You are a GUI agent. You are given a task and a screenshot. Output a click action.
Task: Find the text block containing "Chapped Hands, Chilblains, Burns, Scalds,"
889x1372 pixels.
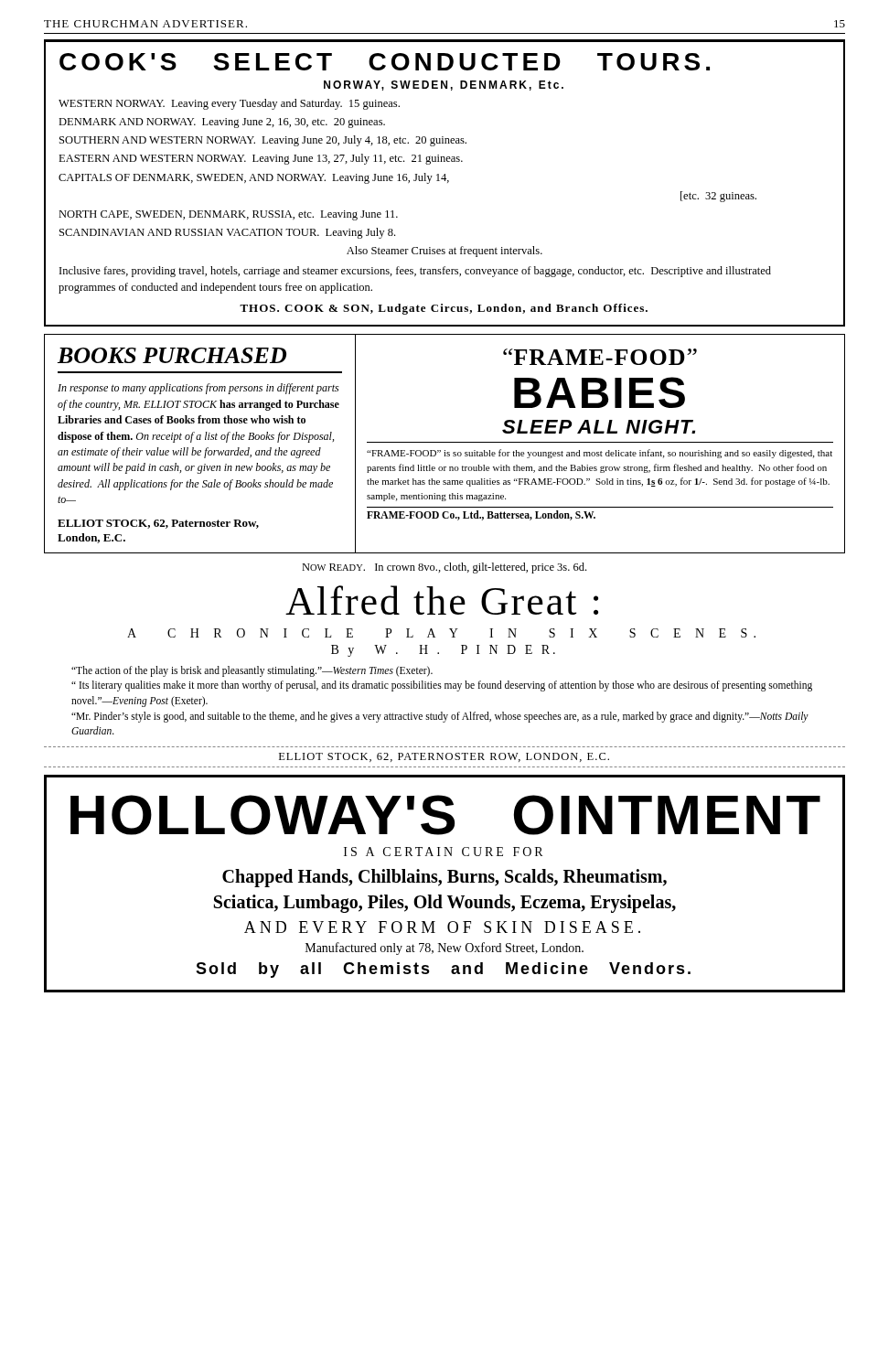coord(444,889)
